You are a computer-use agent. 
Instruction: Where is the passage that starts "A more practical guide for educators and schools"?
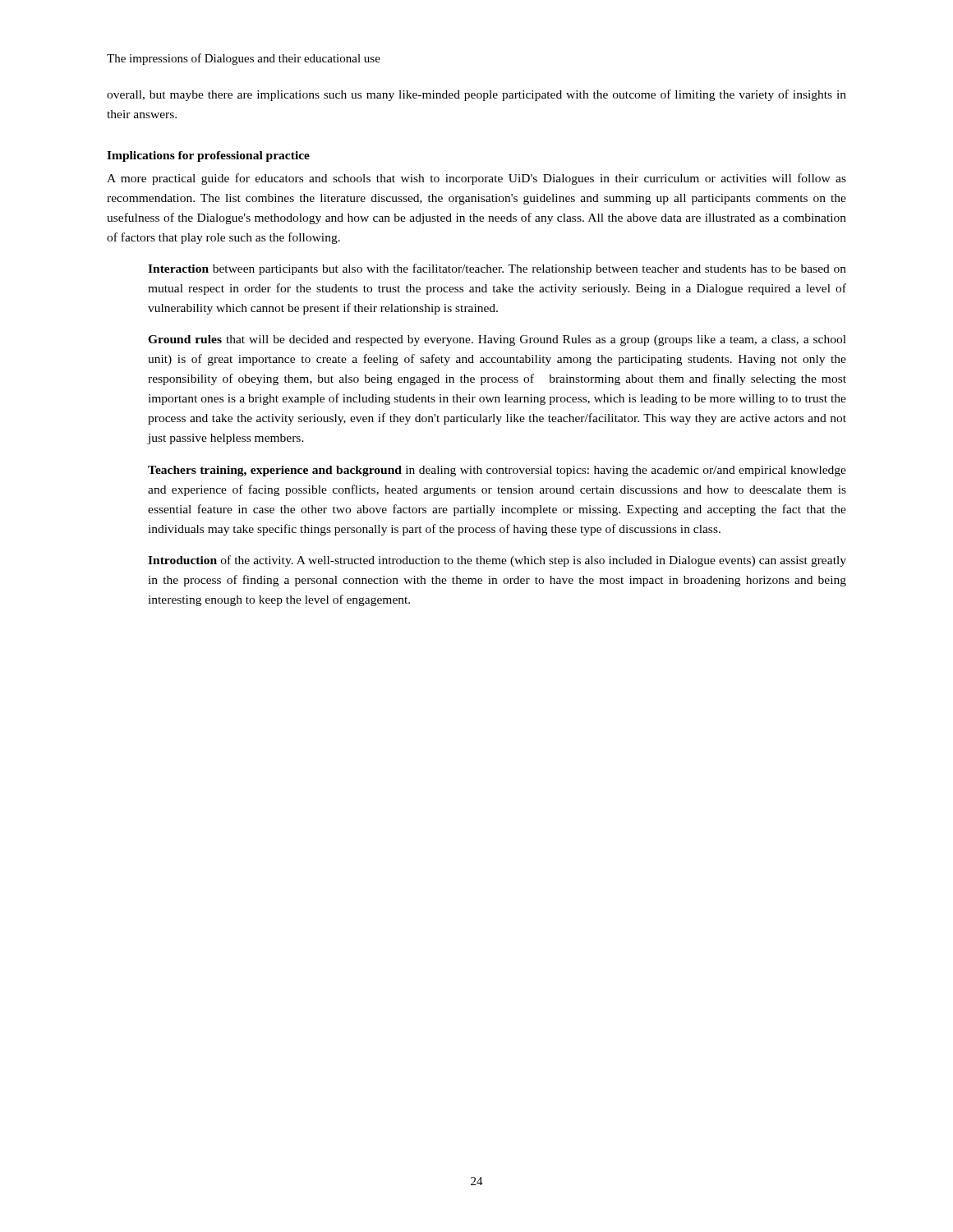[x=476, y=208]
